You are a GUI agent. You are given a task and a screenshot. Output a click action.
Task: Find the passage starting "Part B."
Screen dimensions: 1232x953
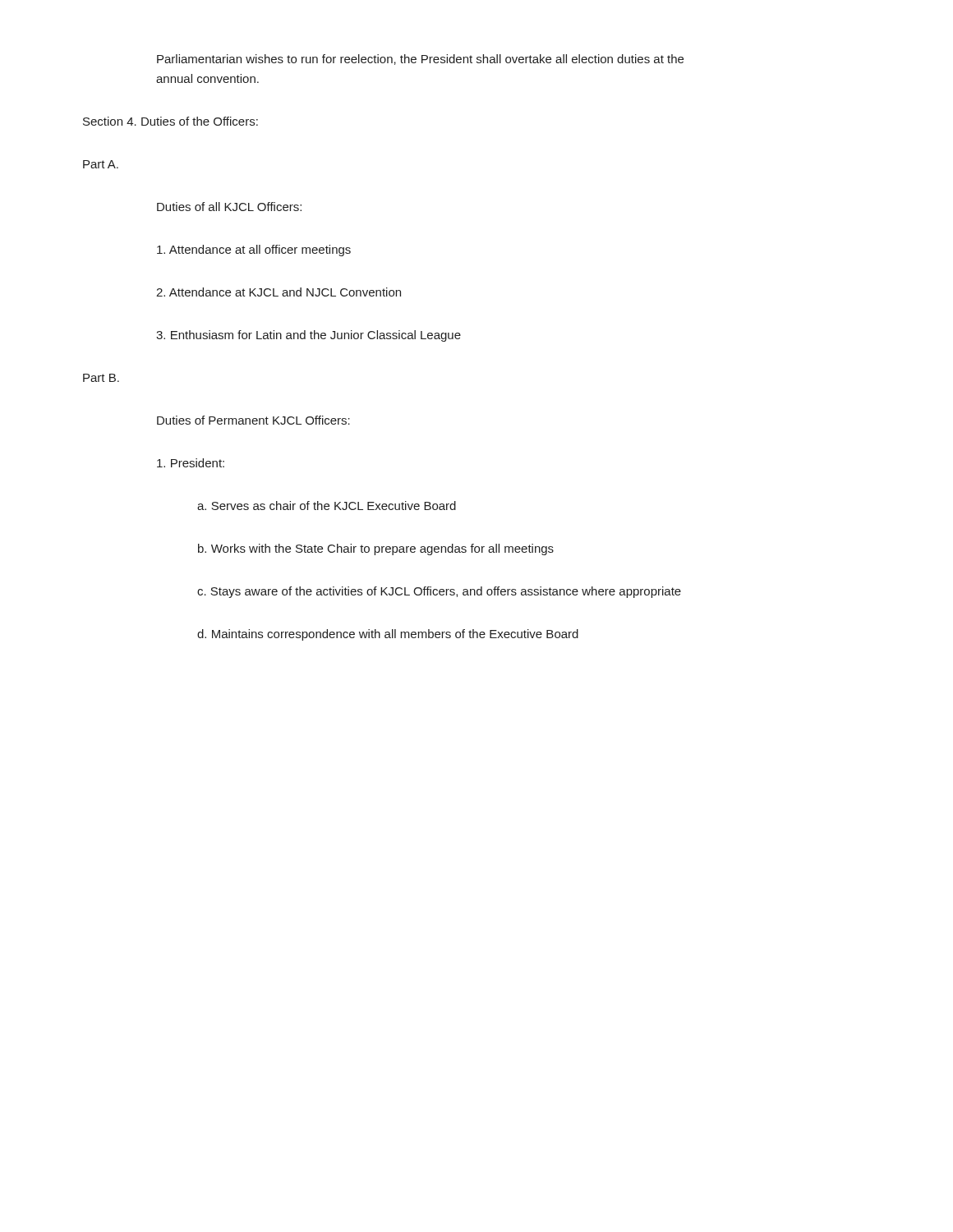101,377
